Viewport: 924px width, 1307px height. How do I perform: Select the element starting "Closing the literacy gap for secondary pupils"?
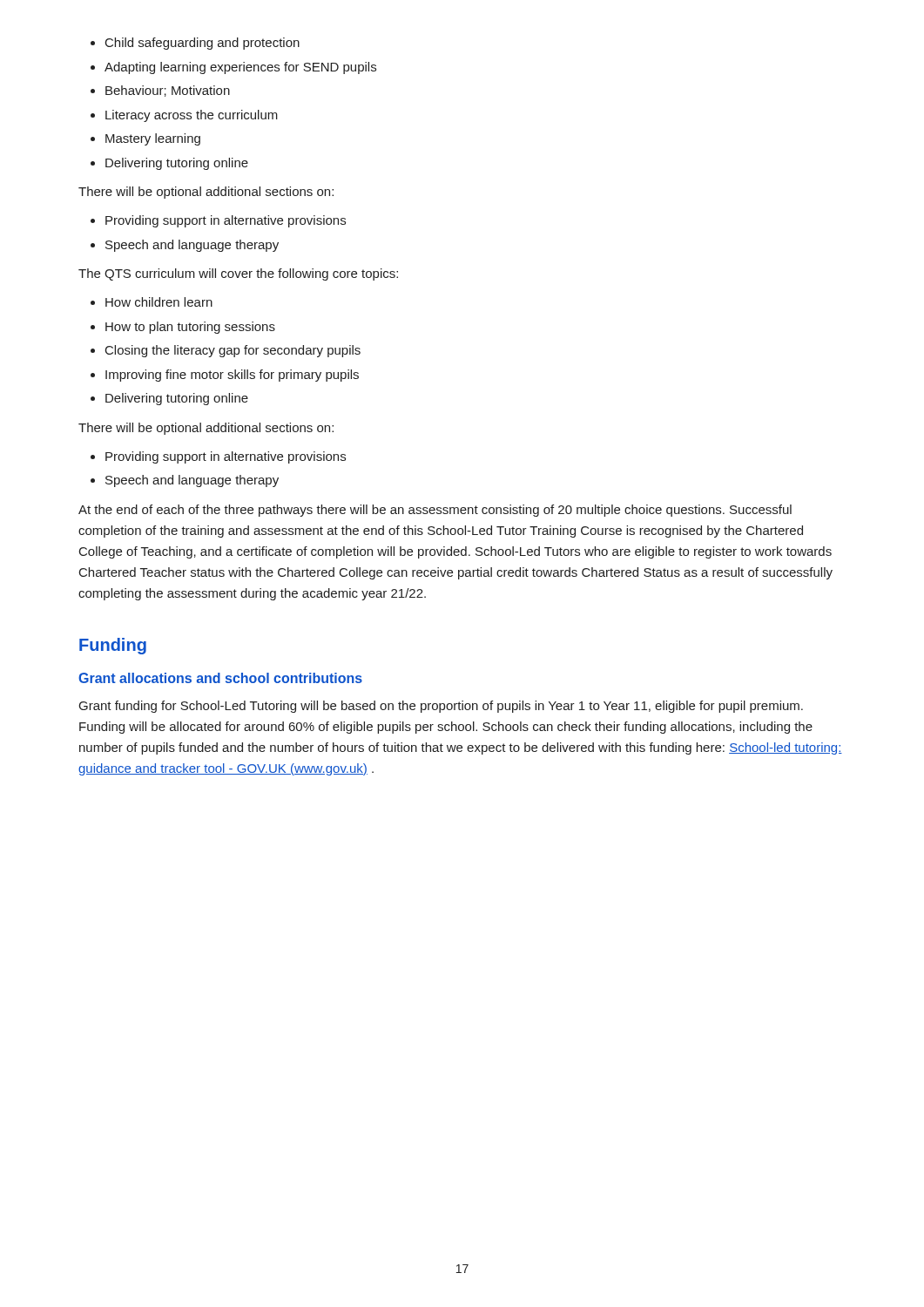coord(233,351)
